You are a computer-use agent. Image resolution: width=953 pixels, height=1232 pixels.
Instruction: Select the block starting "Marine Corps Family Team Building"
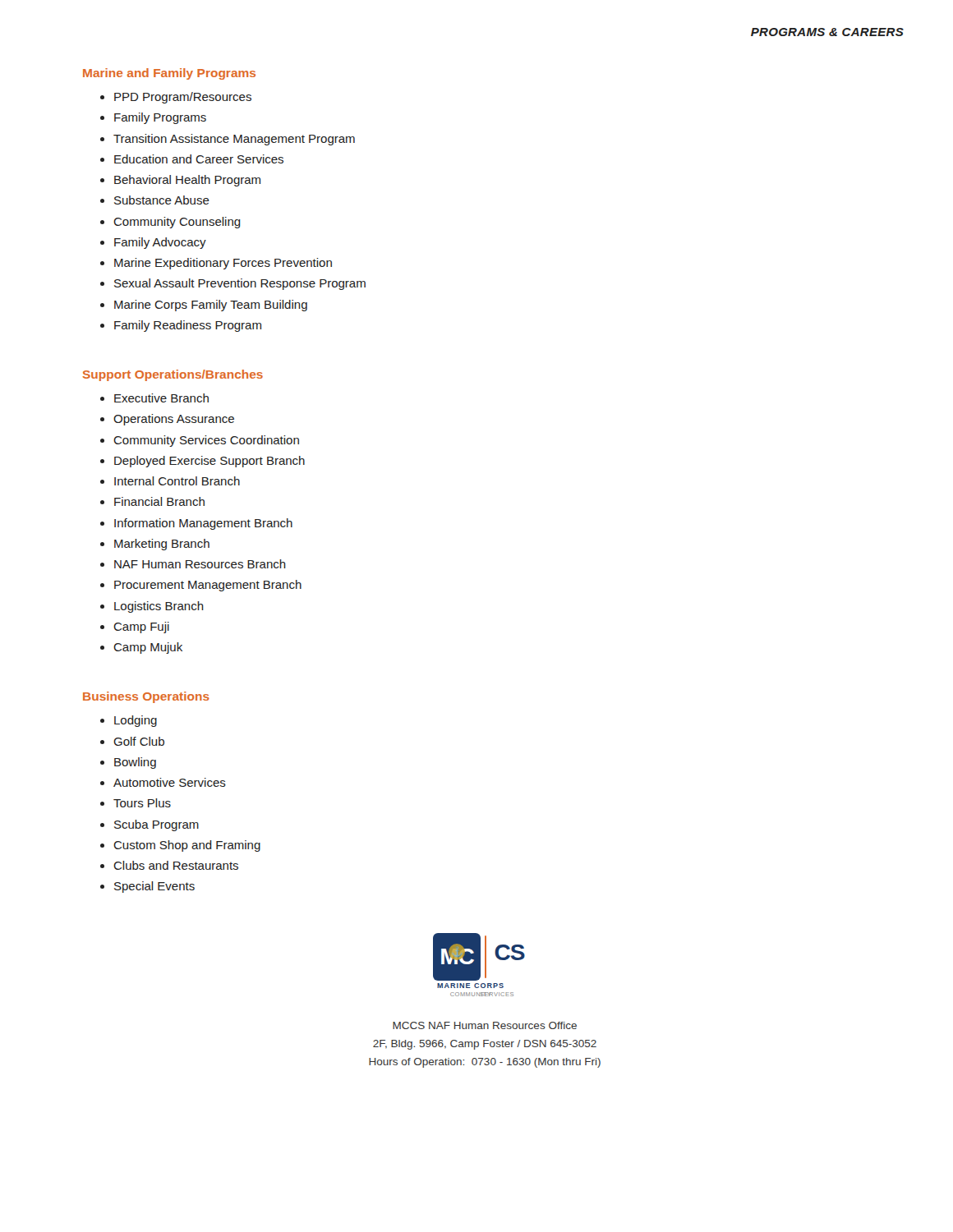point(211,304)
